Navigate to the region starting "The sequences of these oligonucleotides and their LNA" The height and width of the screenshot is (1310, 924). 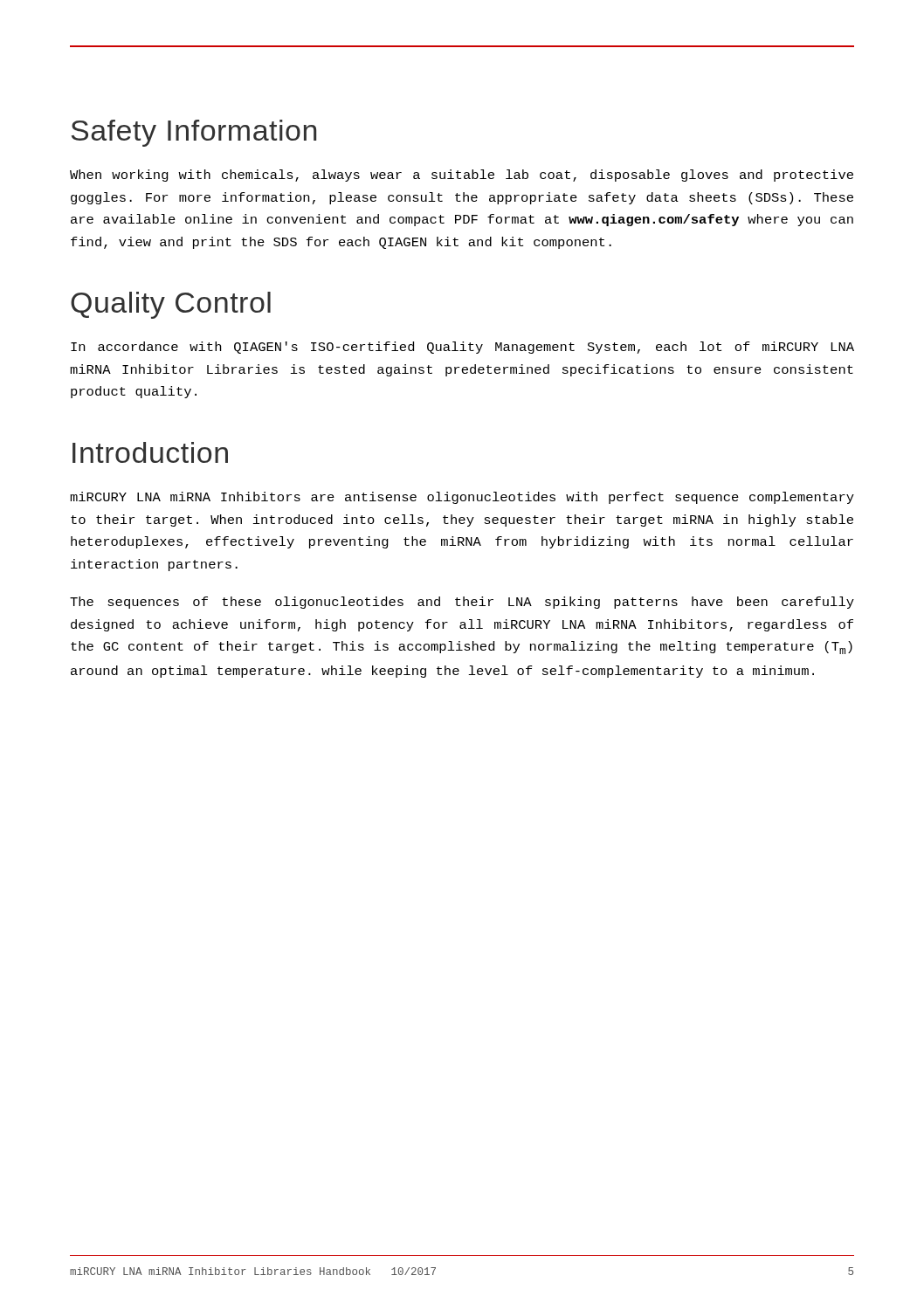tap(462, 638)
